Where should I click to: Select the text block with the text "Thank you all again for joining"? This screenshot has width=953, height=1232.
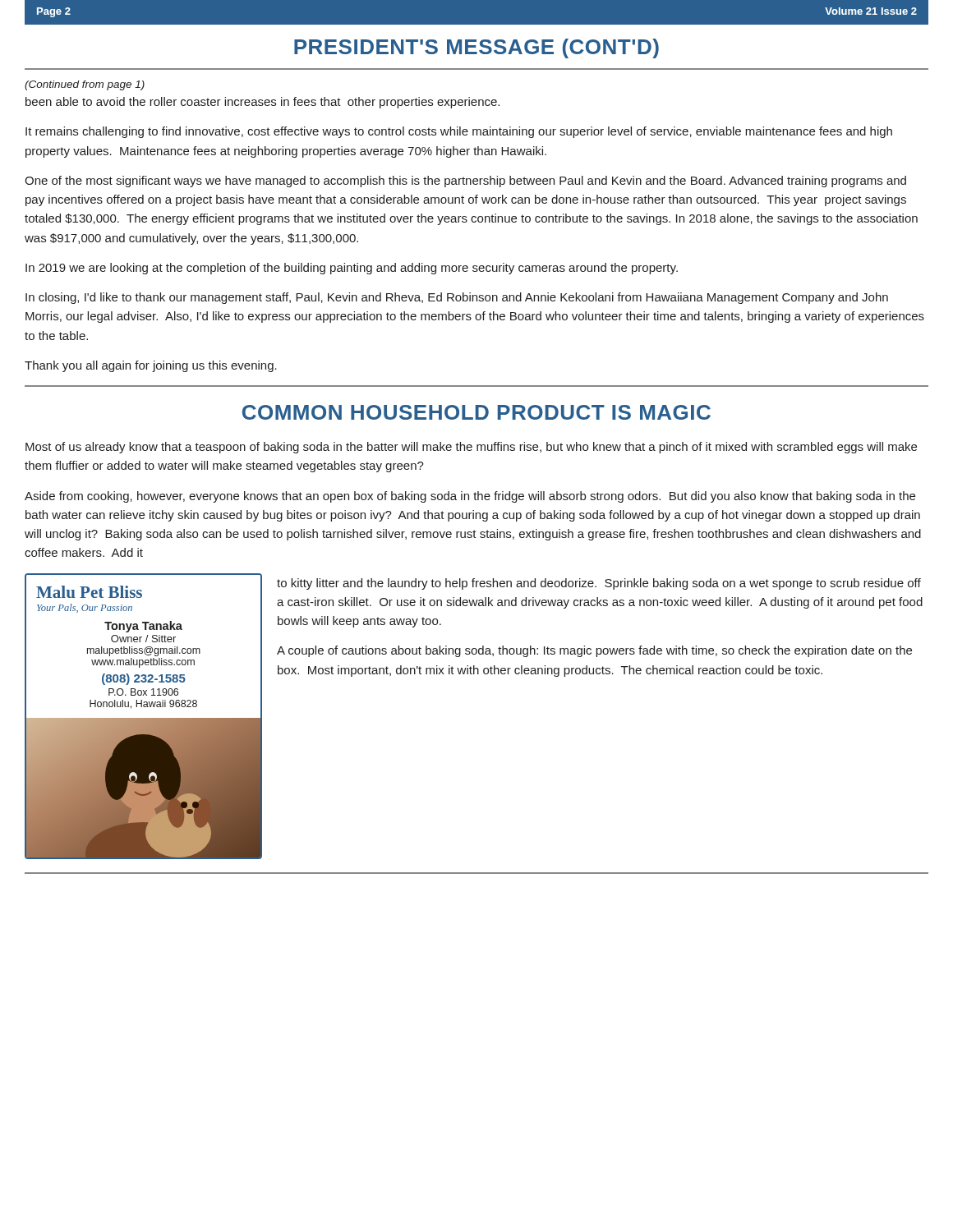(151, 366)
